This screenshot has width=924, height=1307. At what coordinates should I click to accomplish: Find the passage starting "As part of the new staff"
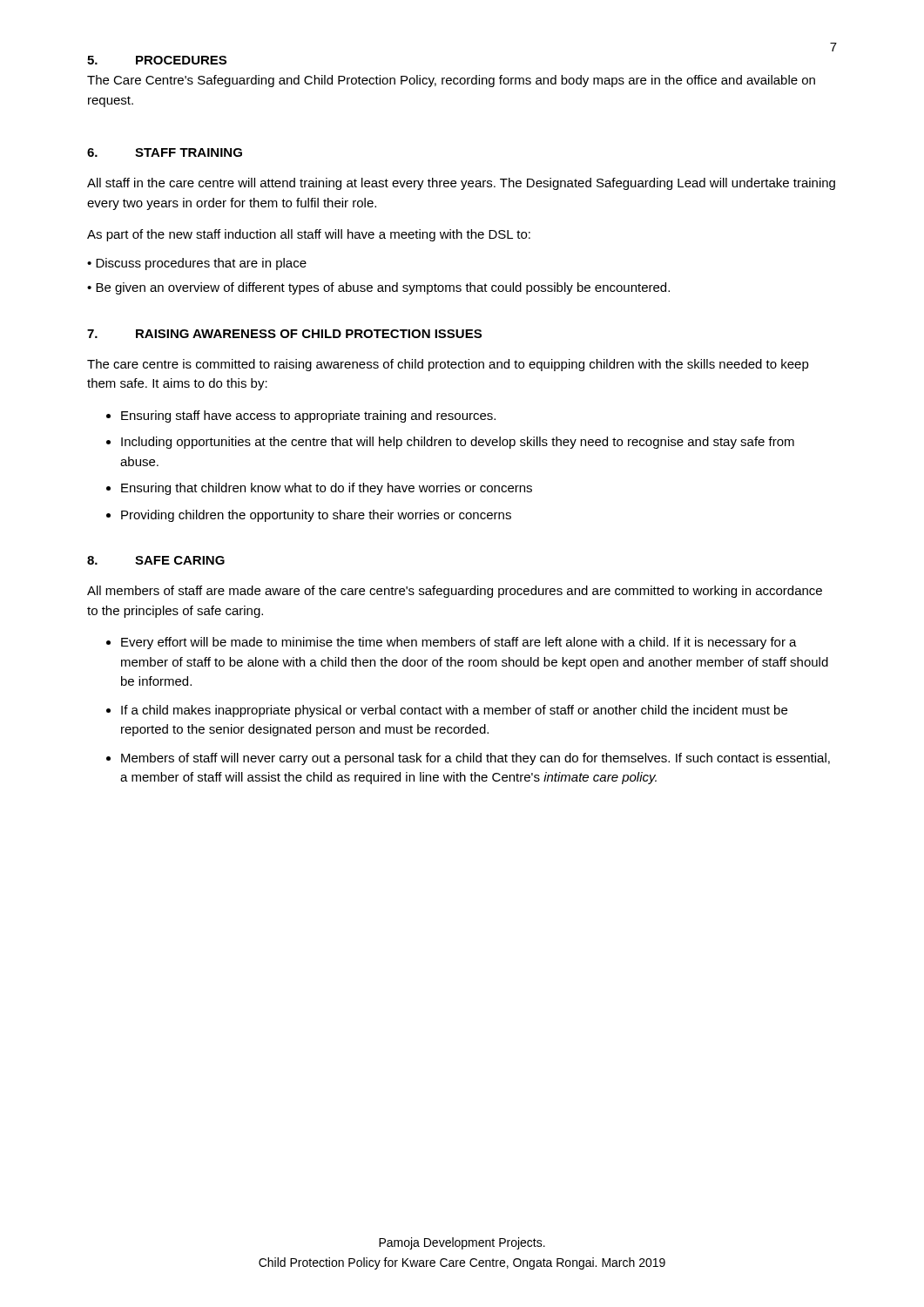[309, 234]
